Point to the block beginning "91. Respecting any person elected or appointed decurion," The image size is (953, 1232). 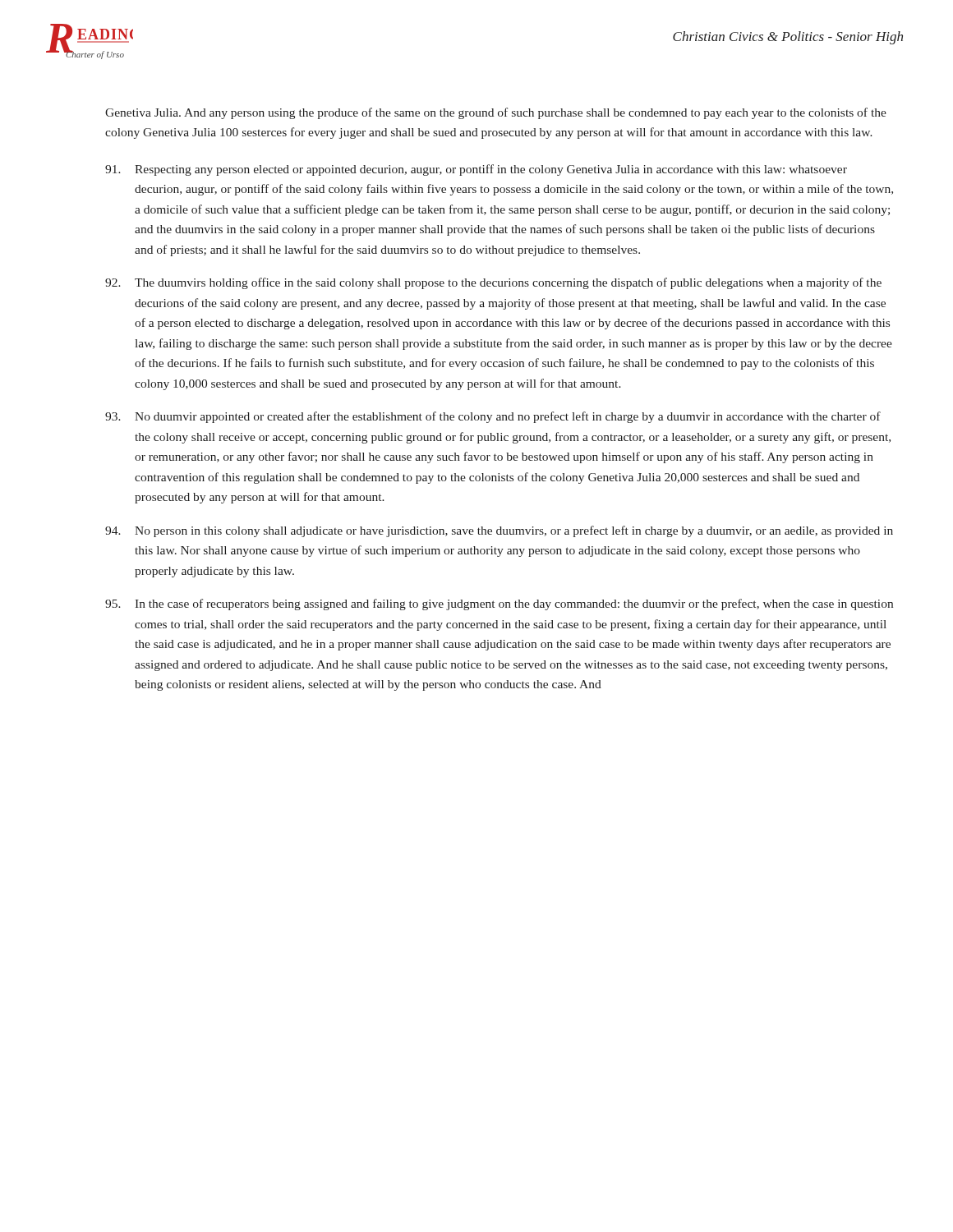coord(500,210)
